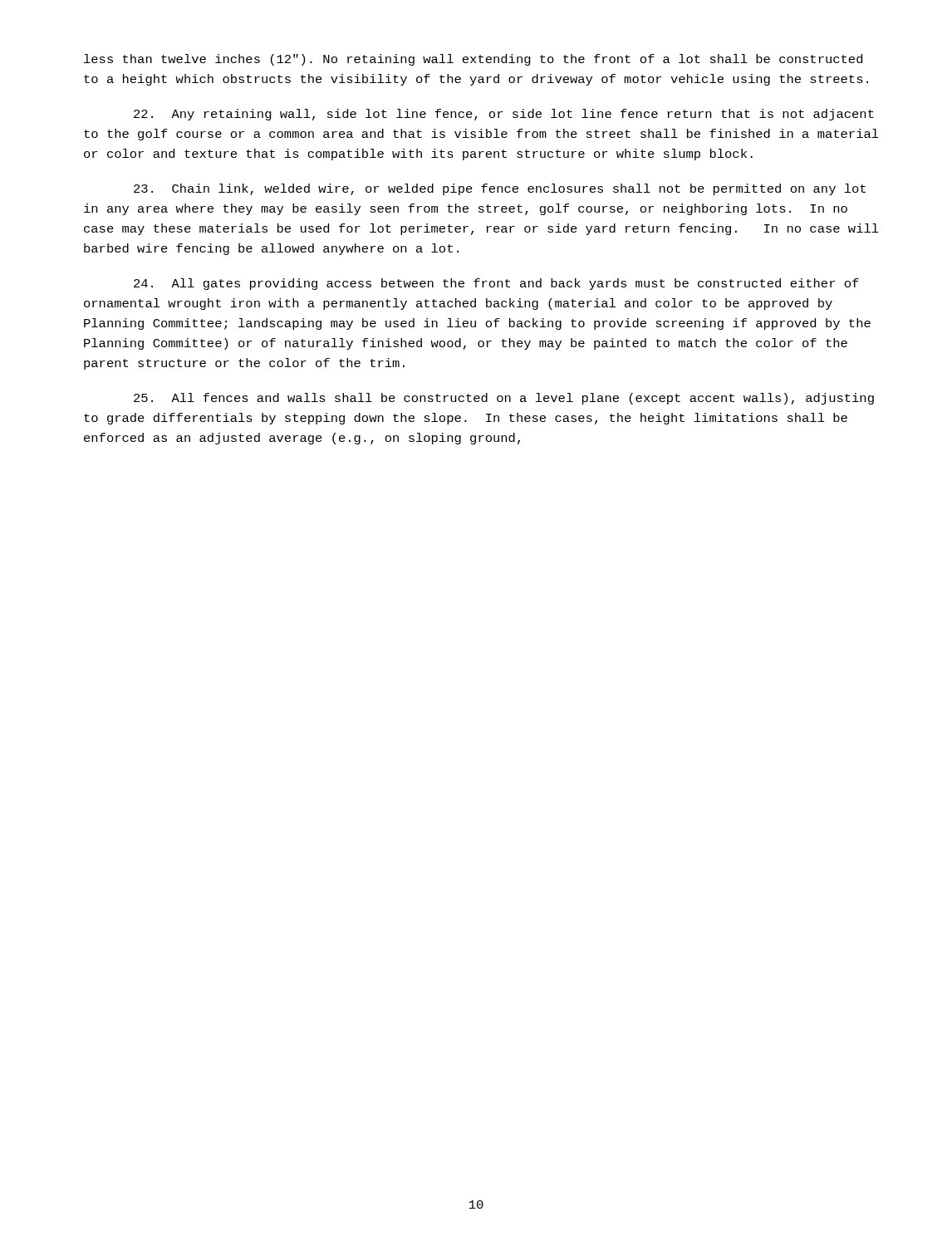Click on the block starting "Any retaining wall,"
Viewport: 952px width, 1246px height.
[481, 135]
